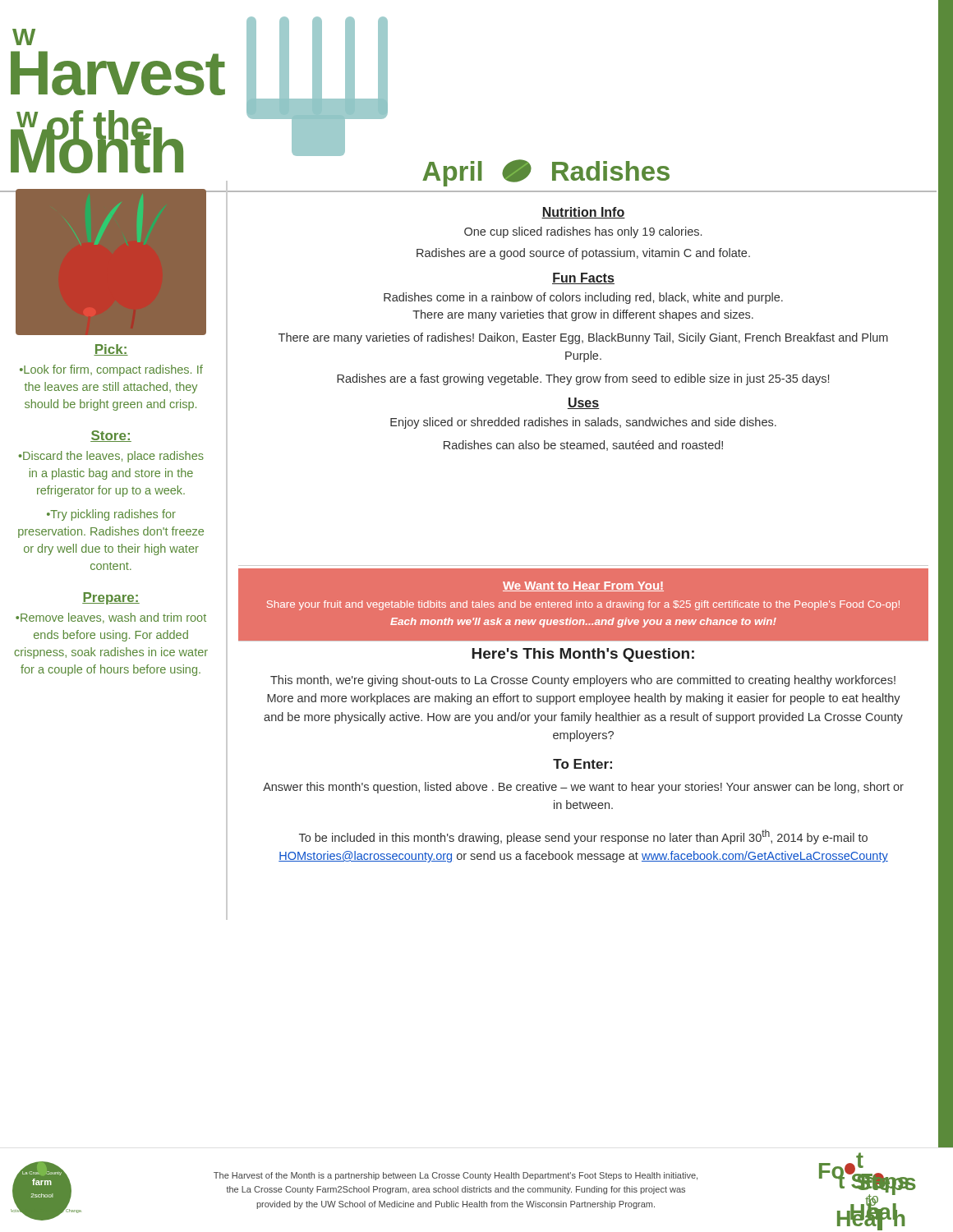Find the section header containing "To Enter:"
Screen dimensions: 1232x953
point(583,764)
